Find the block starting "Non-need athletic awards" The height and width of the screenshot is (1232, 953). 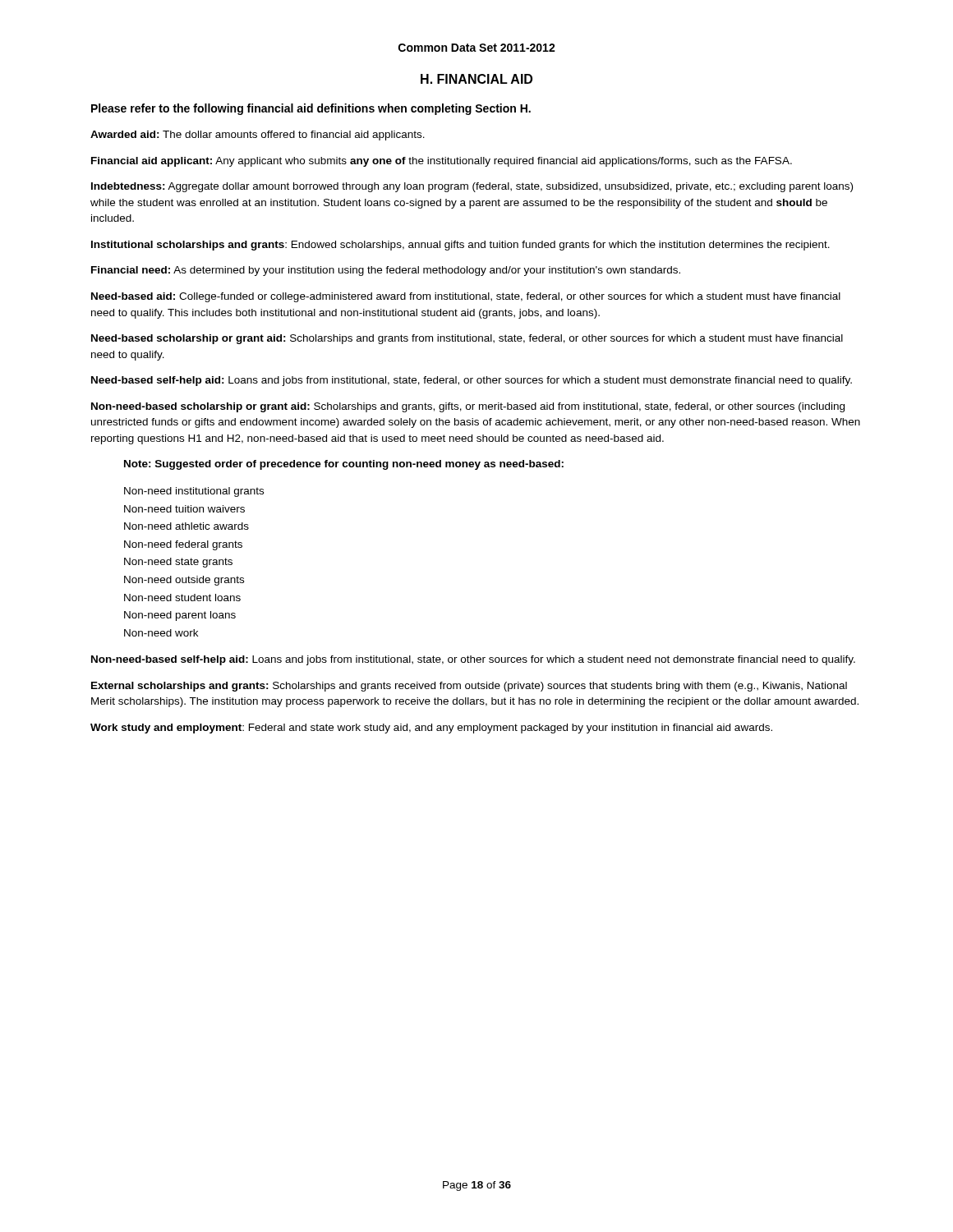tap(186, 526)
